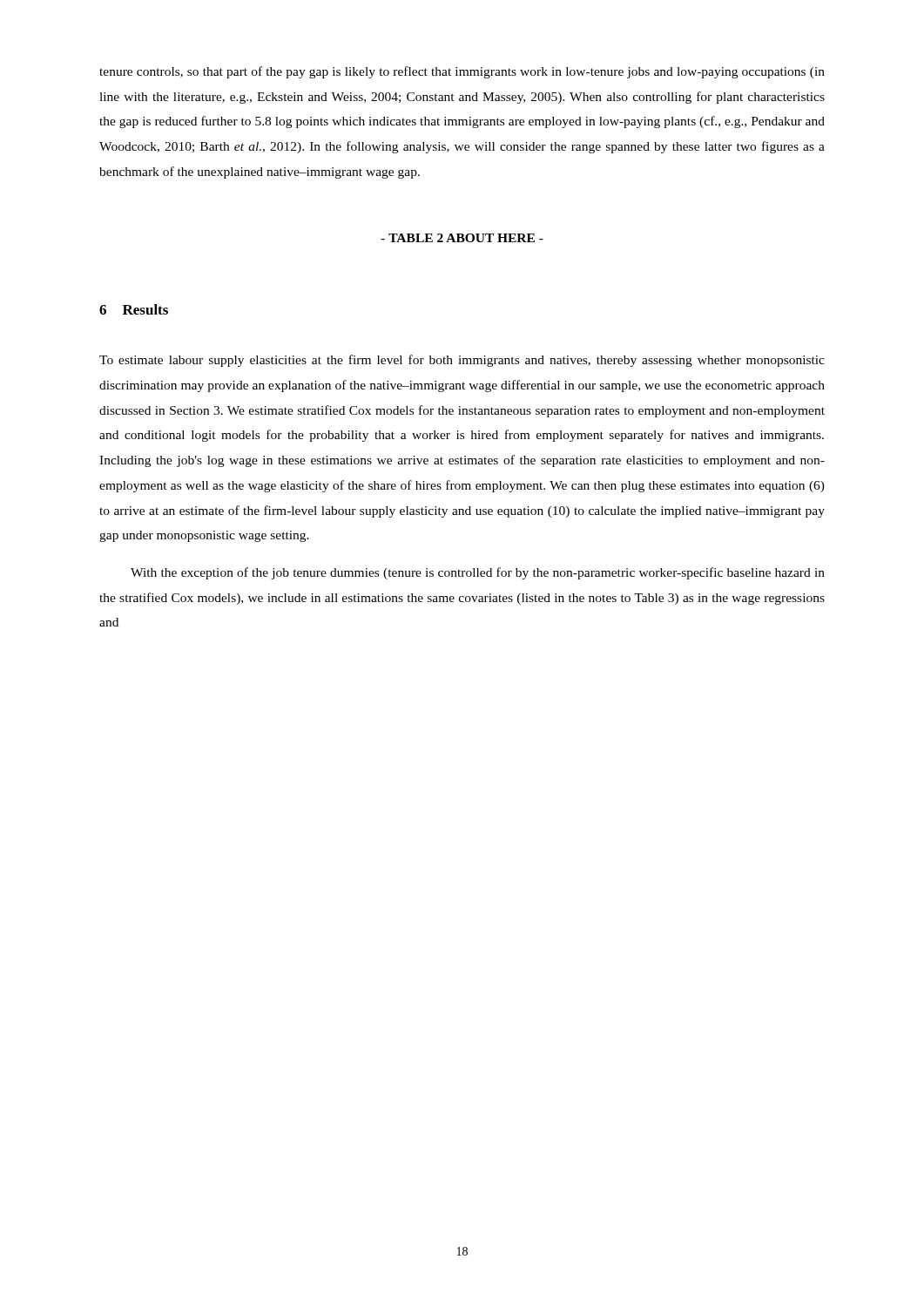The image size is (924, 1307).
Task: Locate the region starting "To estimate labour supply elasticities at the"
Action: 462,447
